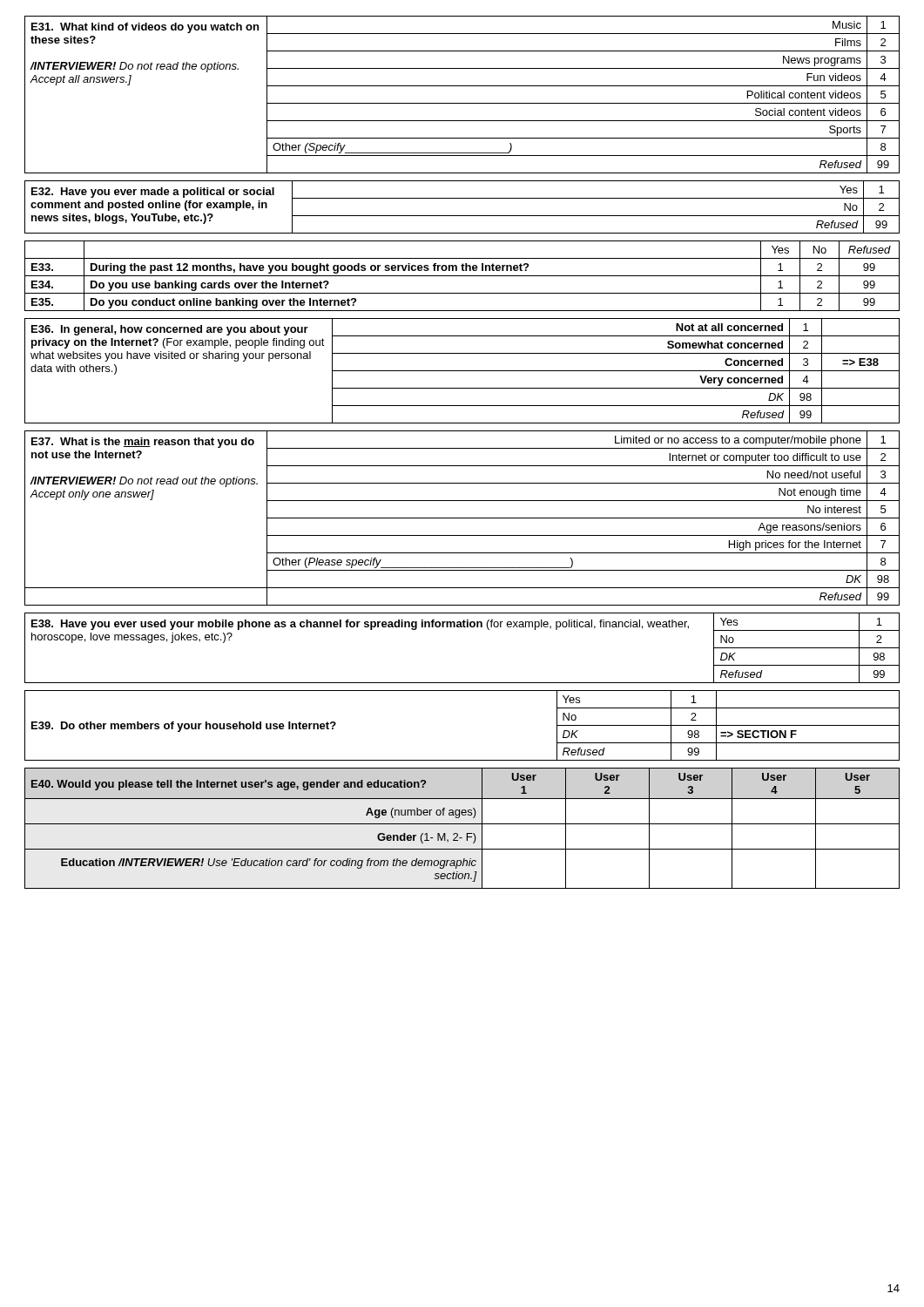924x1307 pixels.
Task: Select the table that reads "E31. What kind of"
Action: 462,95
